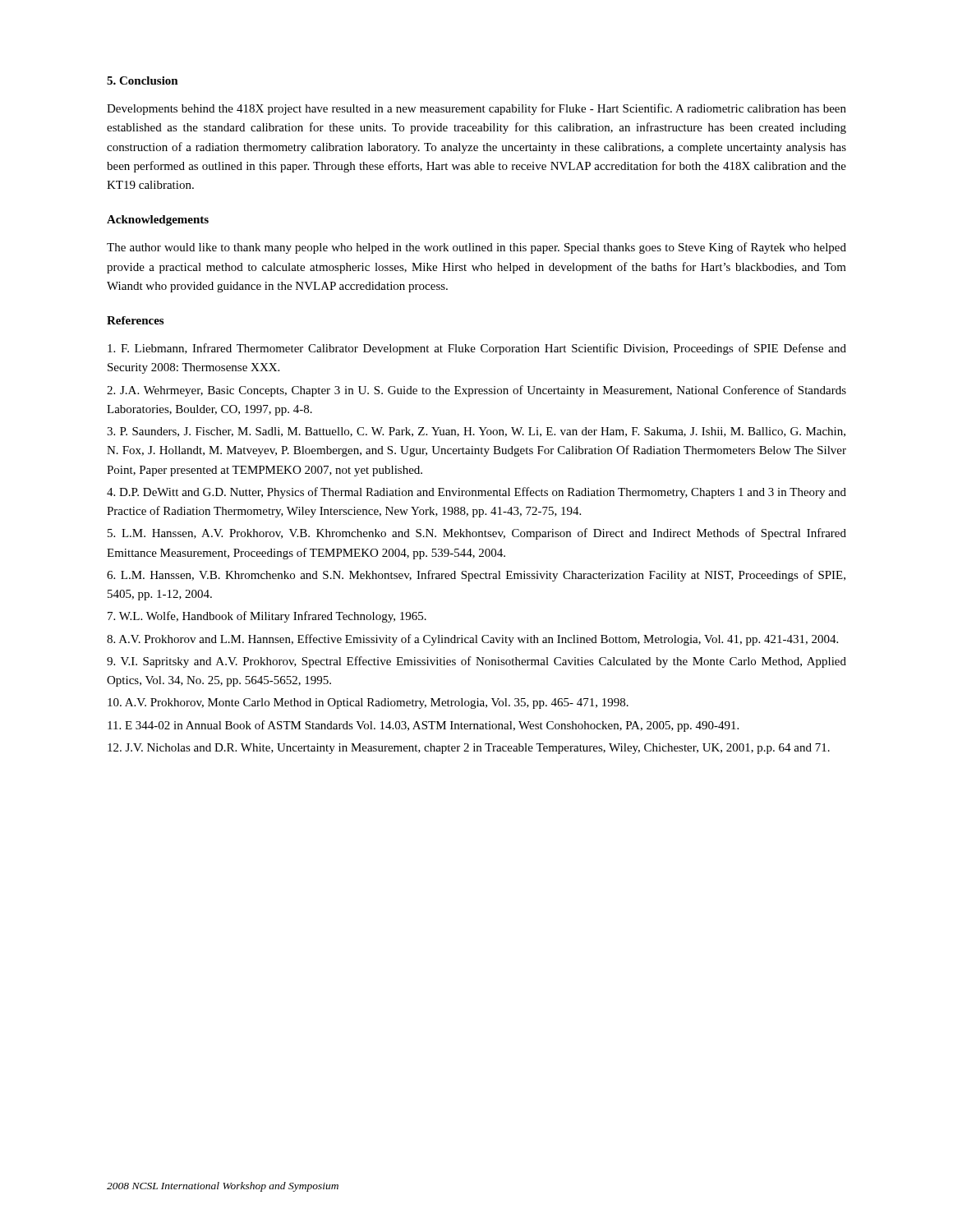Navigate to the block starting "2. J.A. Wehrmeyer, Basic Concepts,"
The height and width of the screenshot is (1232, 953).
(x=476, y=399)
